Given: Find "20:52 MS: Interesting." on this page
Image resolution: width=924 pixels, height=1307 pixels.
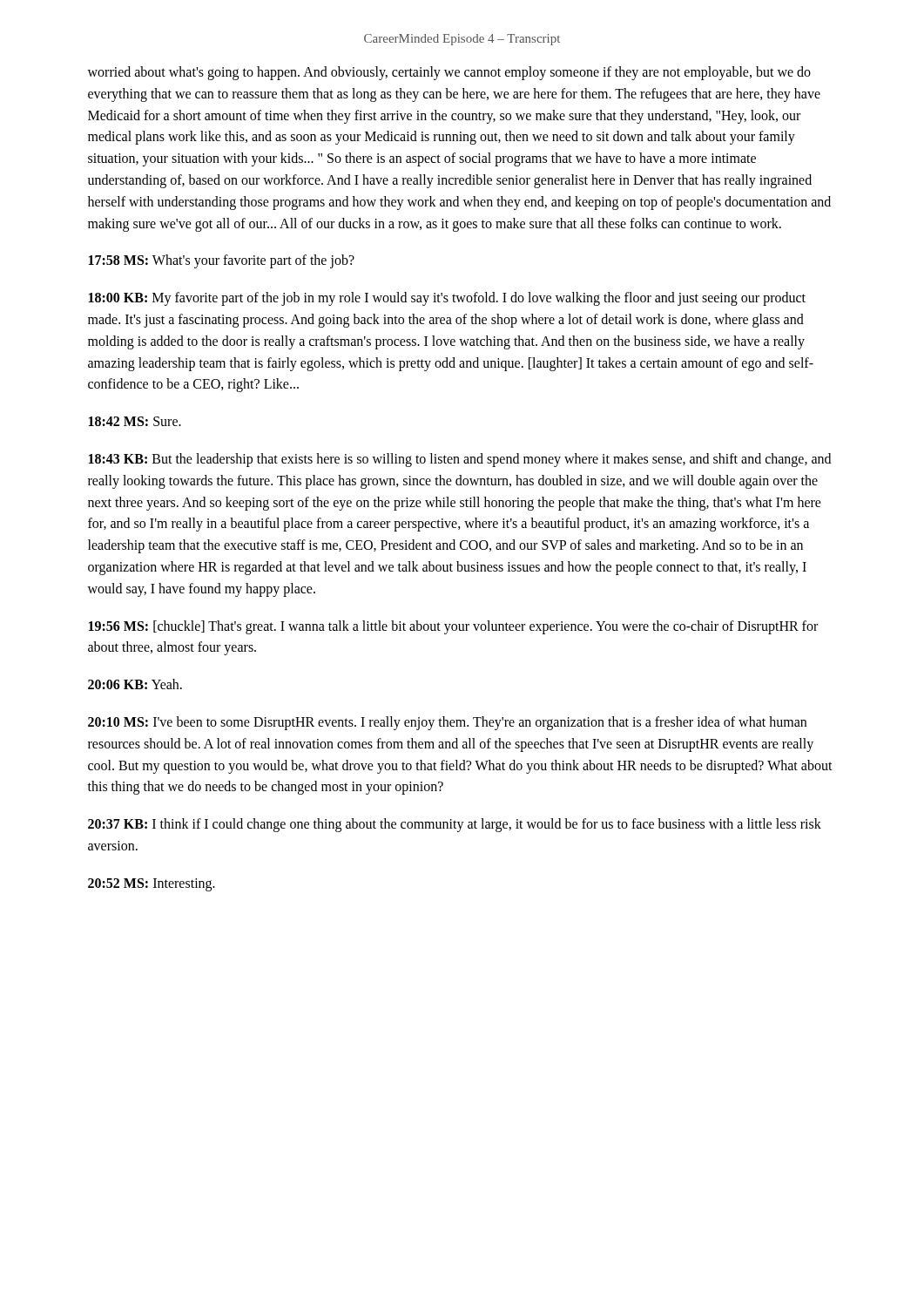Looking at the screenshot, I should pyautogui.click(x=152, y=883).
